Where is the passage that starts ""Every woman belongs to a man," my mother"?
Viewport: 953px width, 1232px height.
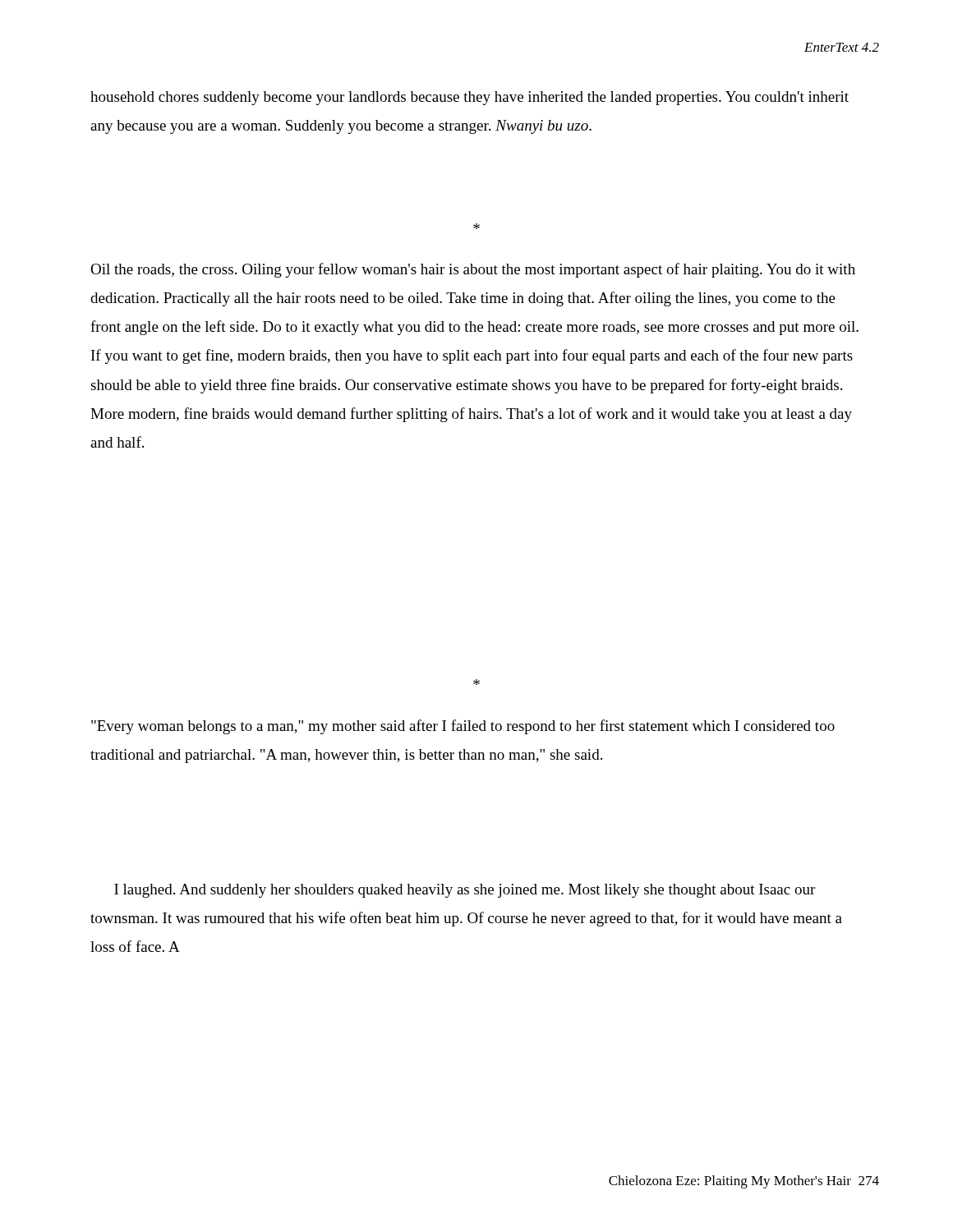pos(463,740)
